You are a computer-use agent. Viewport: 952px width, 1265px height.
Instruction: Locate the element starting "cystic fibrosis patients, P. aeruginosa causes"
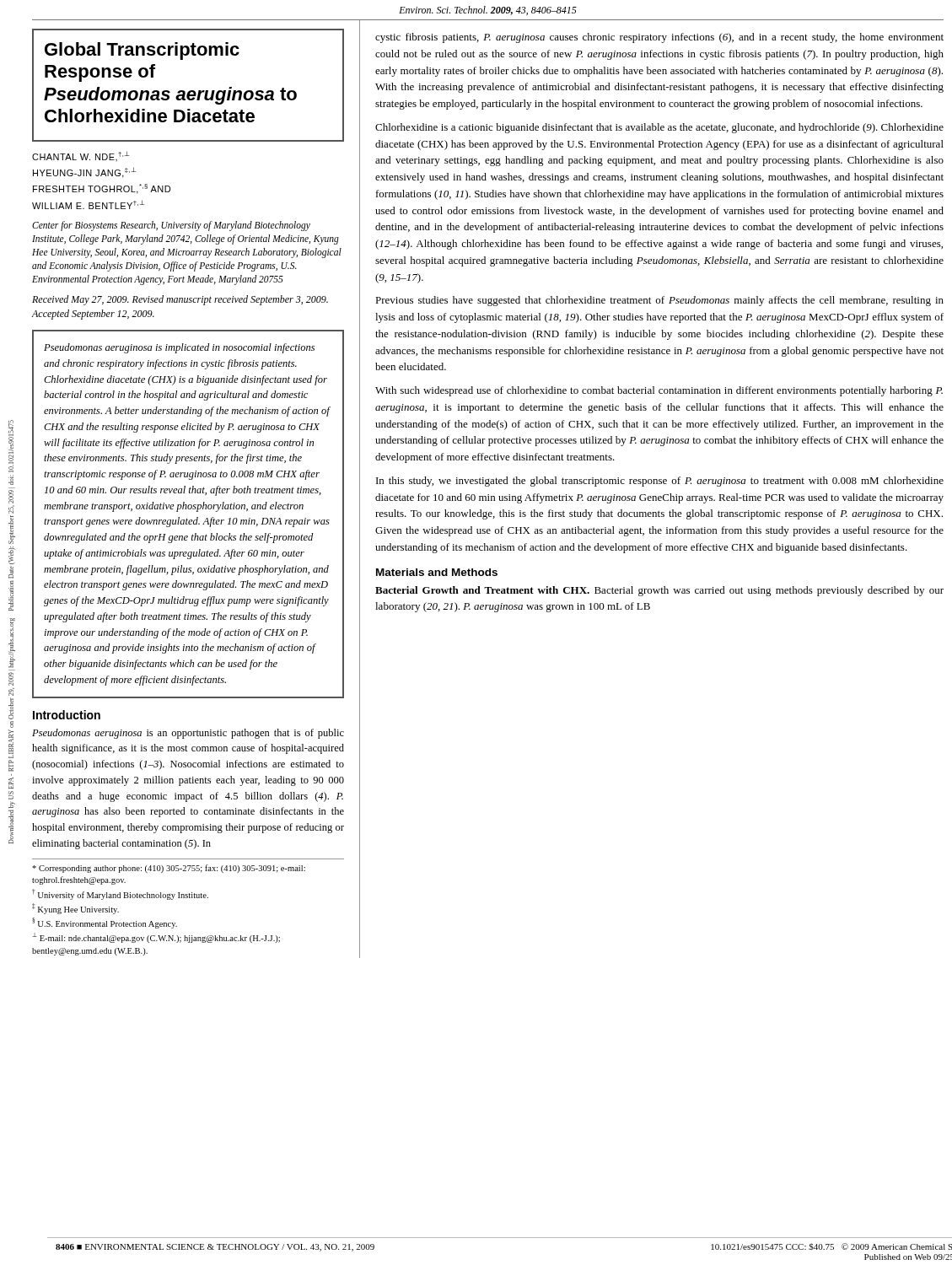point(659,70)
